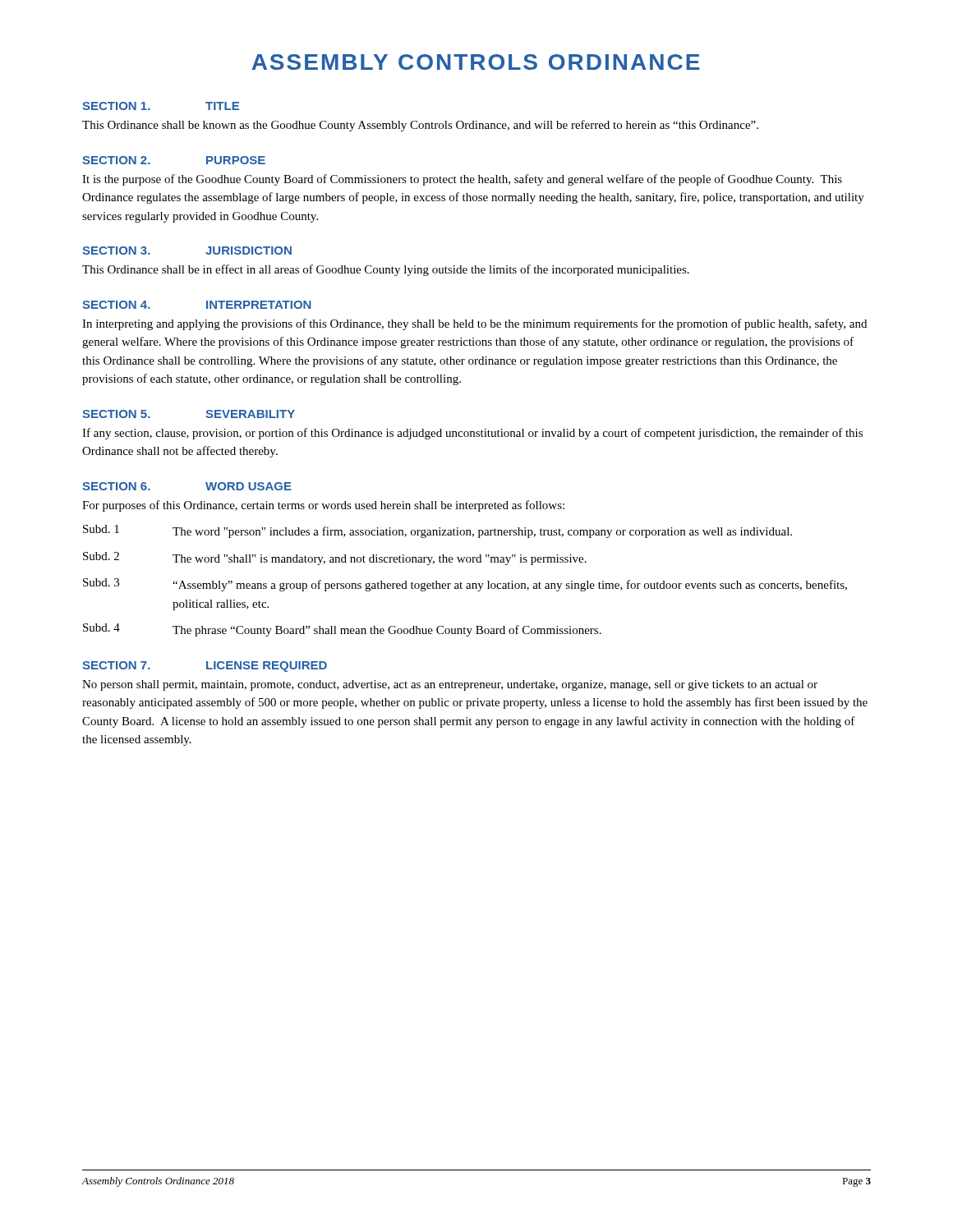
Task: Locate the list item that says "Subd. 3 “Assembly” means"
Action: point(476,594)
